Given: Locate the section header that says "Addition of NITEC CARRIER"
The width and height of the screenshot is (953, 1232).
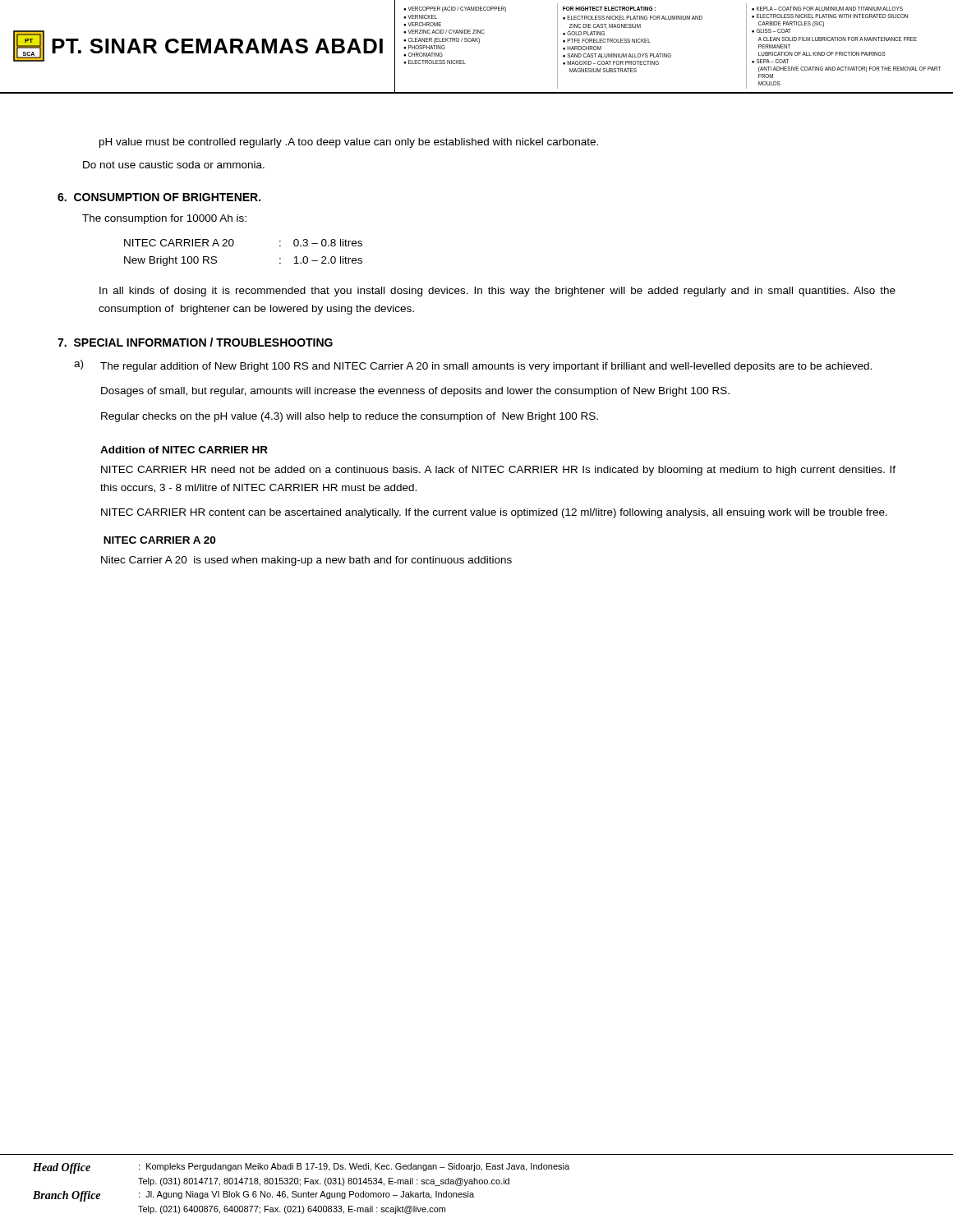Looking at the screenshot, I should [x=184, y=450].
